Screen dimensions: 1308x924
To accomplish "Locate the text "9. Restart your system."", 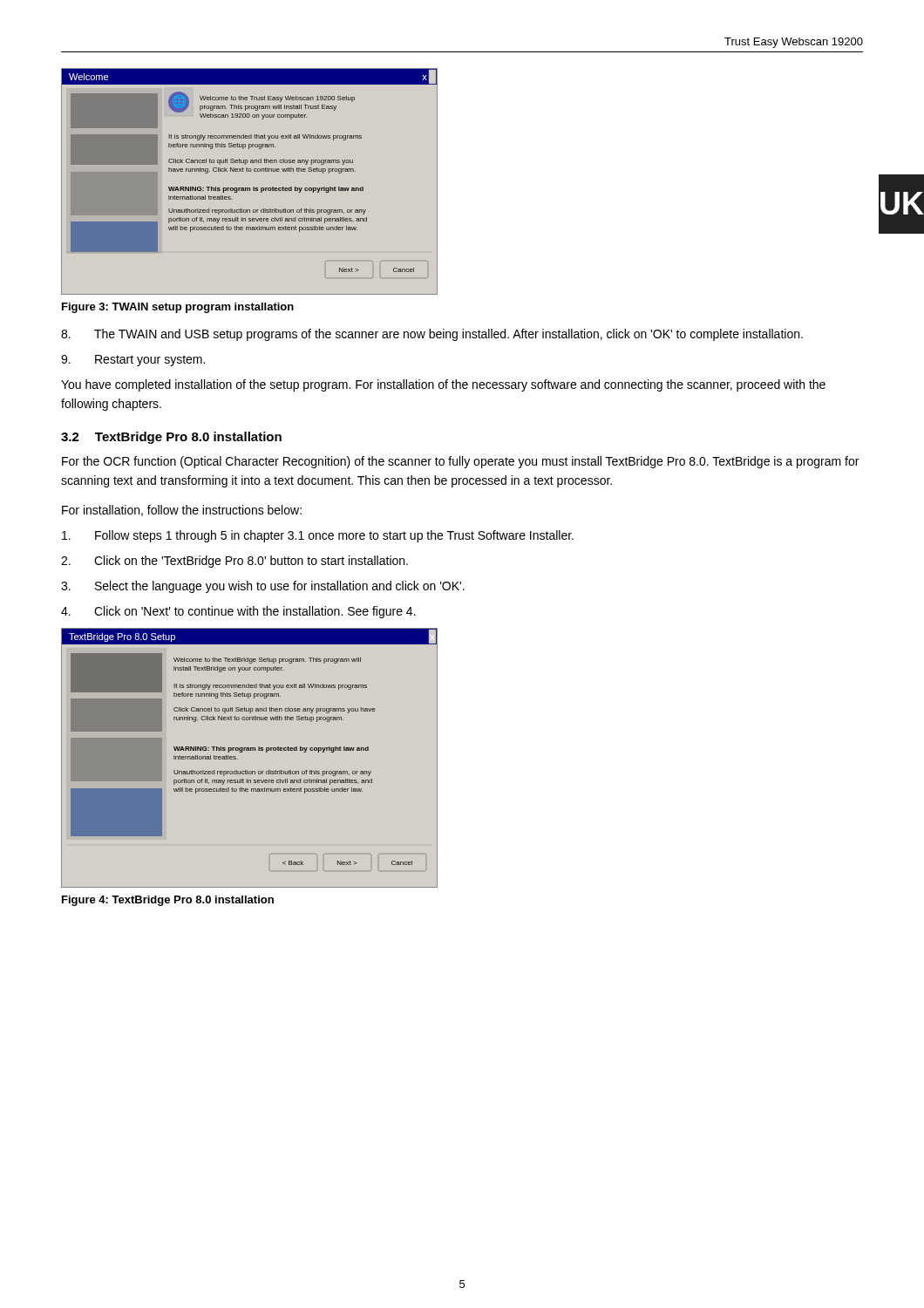I will pyautogui.click(x=133, y=361).
